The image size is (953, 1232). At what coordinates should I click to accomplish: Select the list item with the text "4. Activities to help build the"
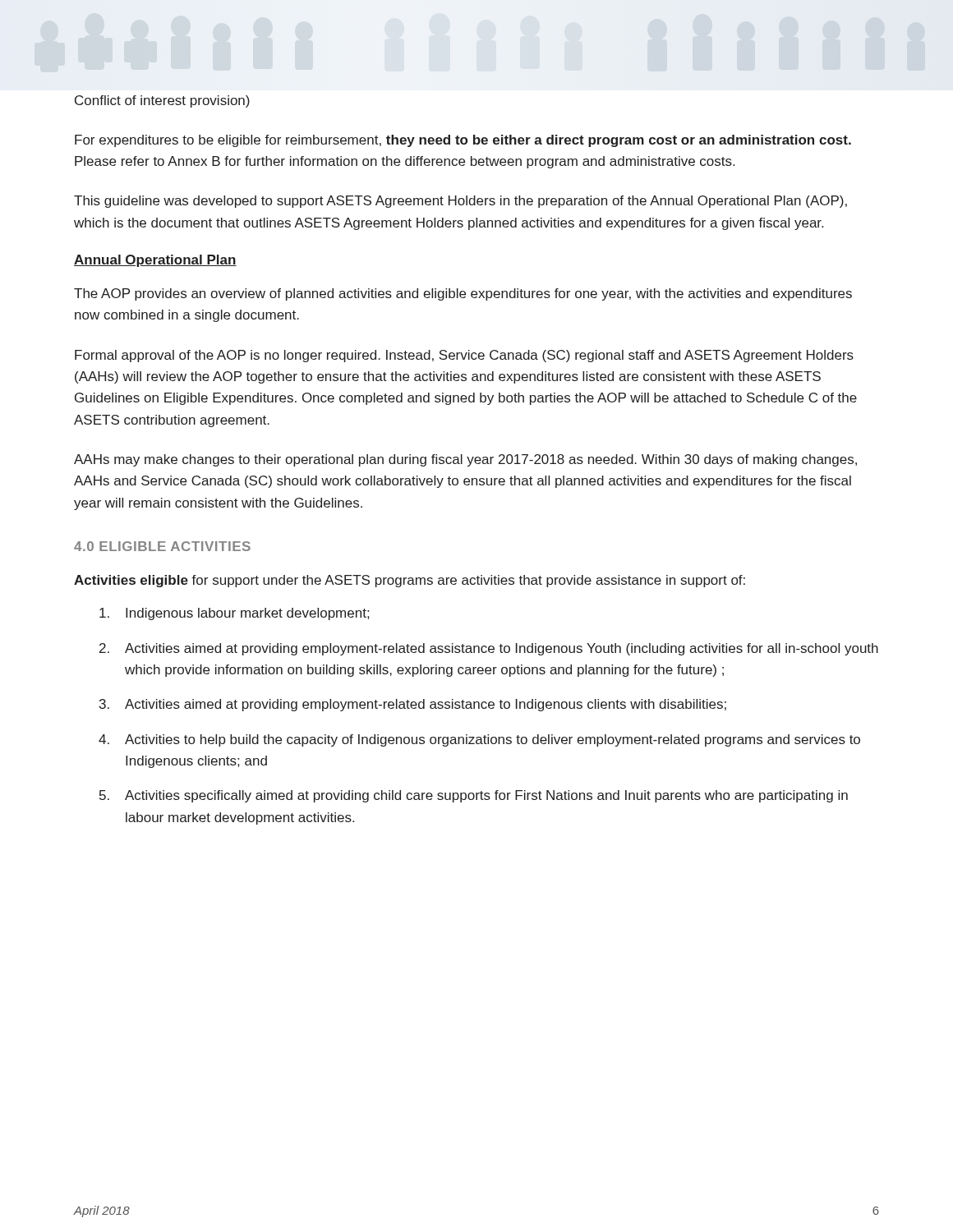pyautogui.click(x=489, y=751)
